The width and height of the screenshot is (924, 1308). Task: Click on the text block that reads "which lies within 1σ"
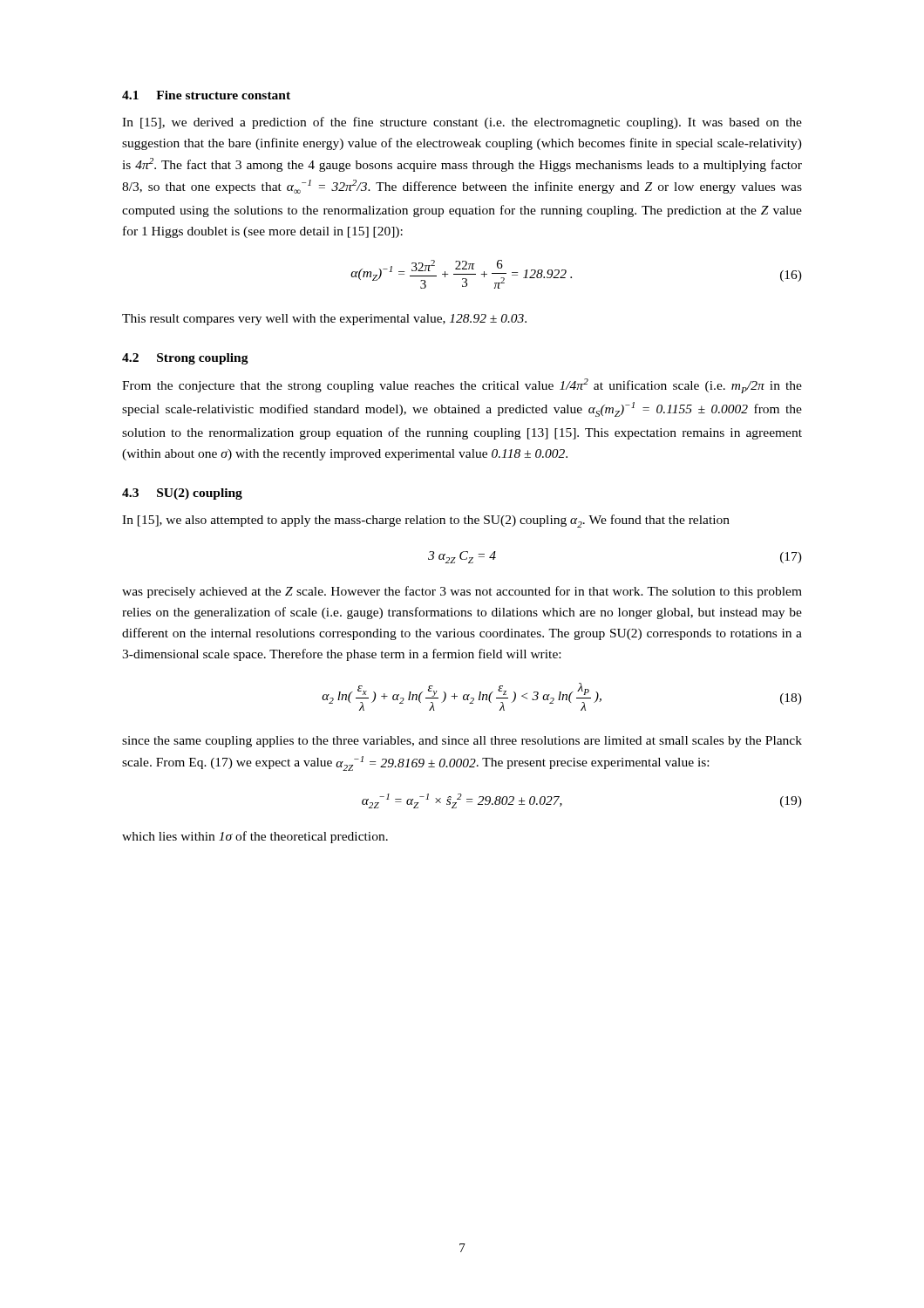pyautogui.click(x=255, y=837)
